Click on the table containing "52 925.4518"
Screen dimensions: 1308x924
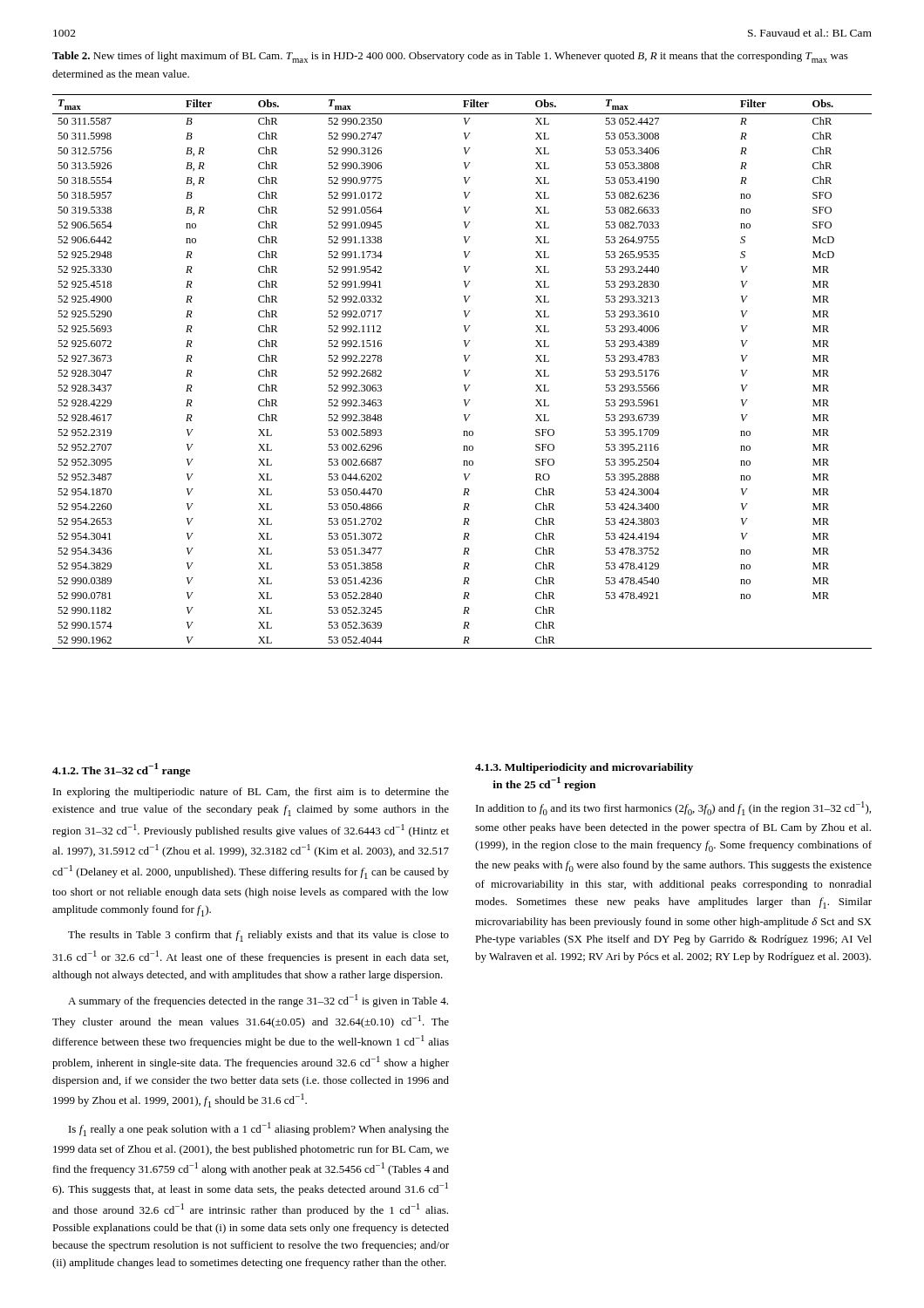click(x=462, y=371)
